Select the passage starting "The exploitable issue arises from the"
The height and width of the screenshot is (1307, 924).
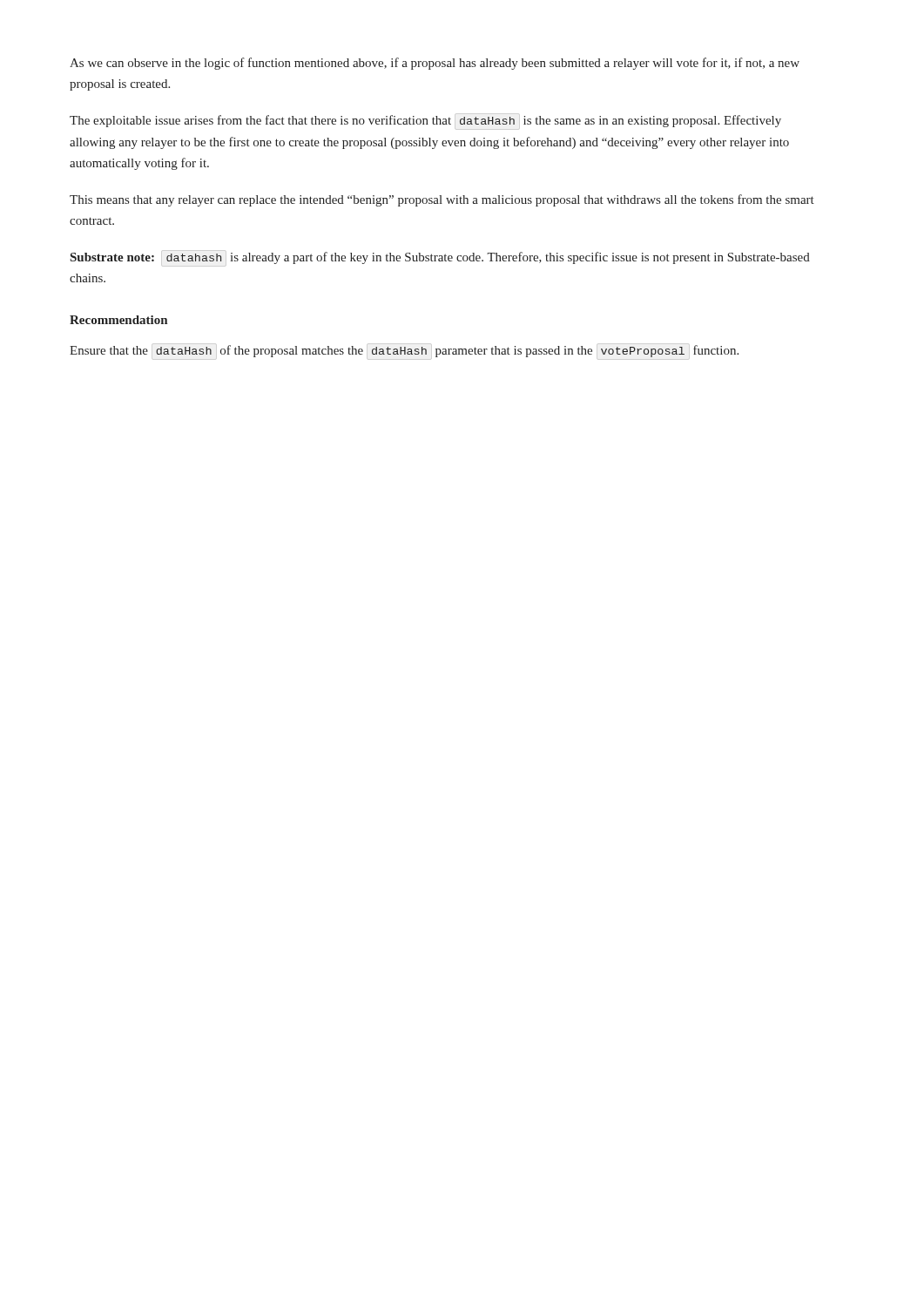pos(430,141)
